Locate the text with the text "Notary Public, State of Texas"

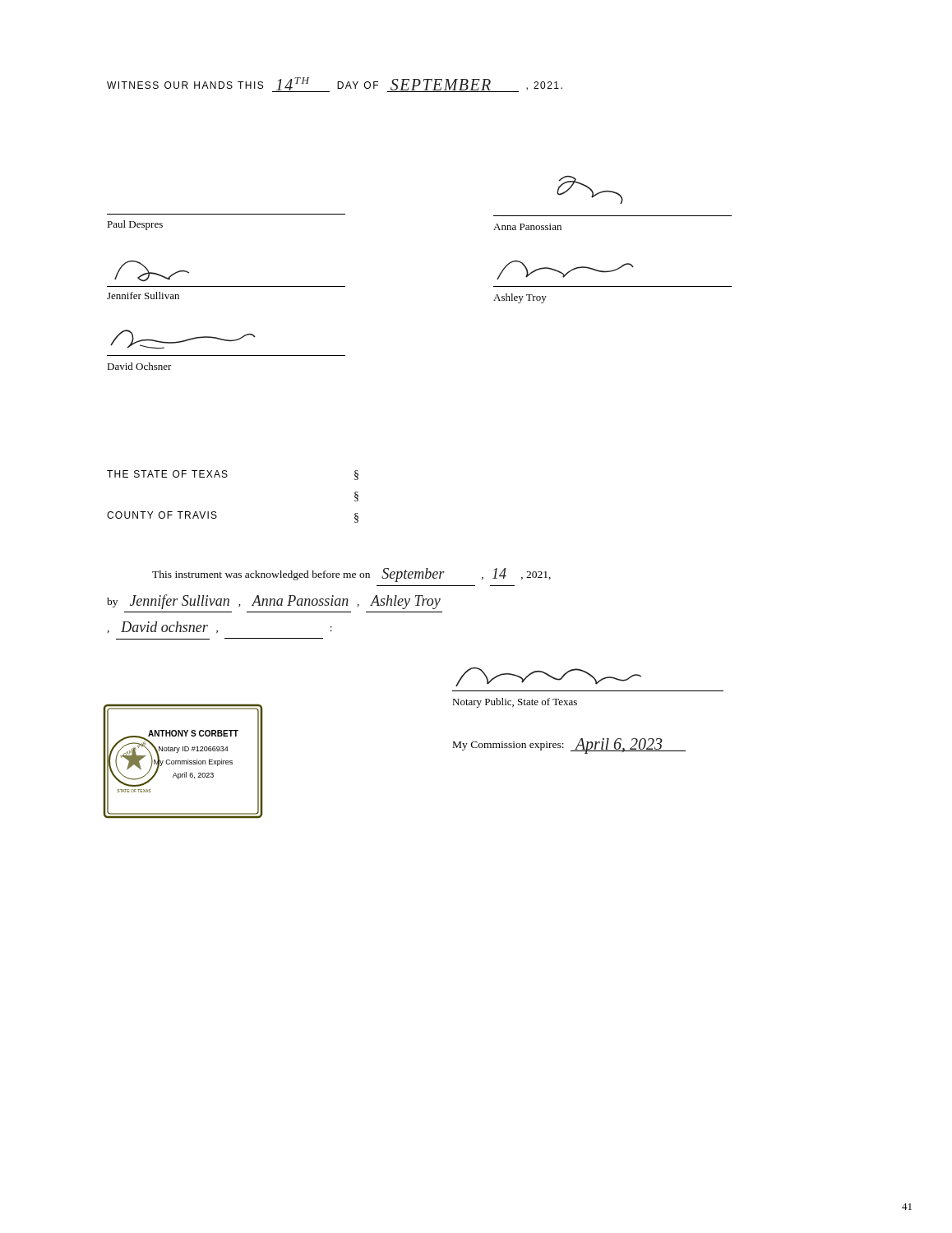pyautogui.click(x=515, y=702)
